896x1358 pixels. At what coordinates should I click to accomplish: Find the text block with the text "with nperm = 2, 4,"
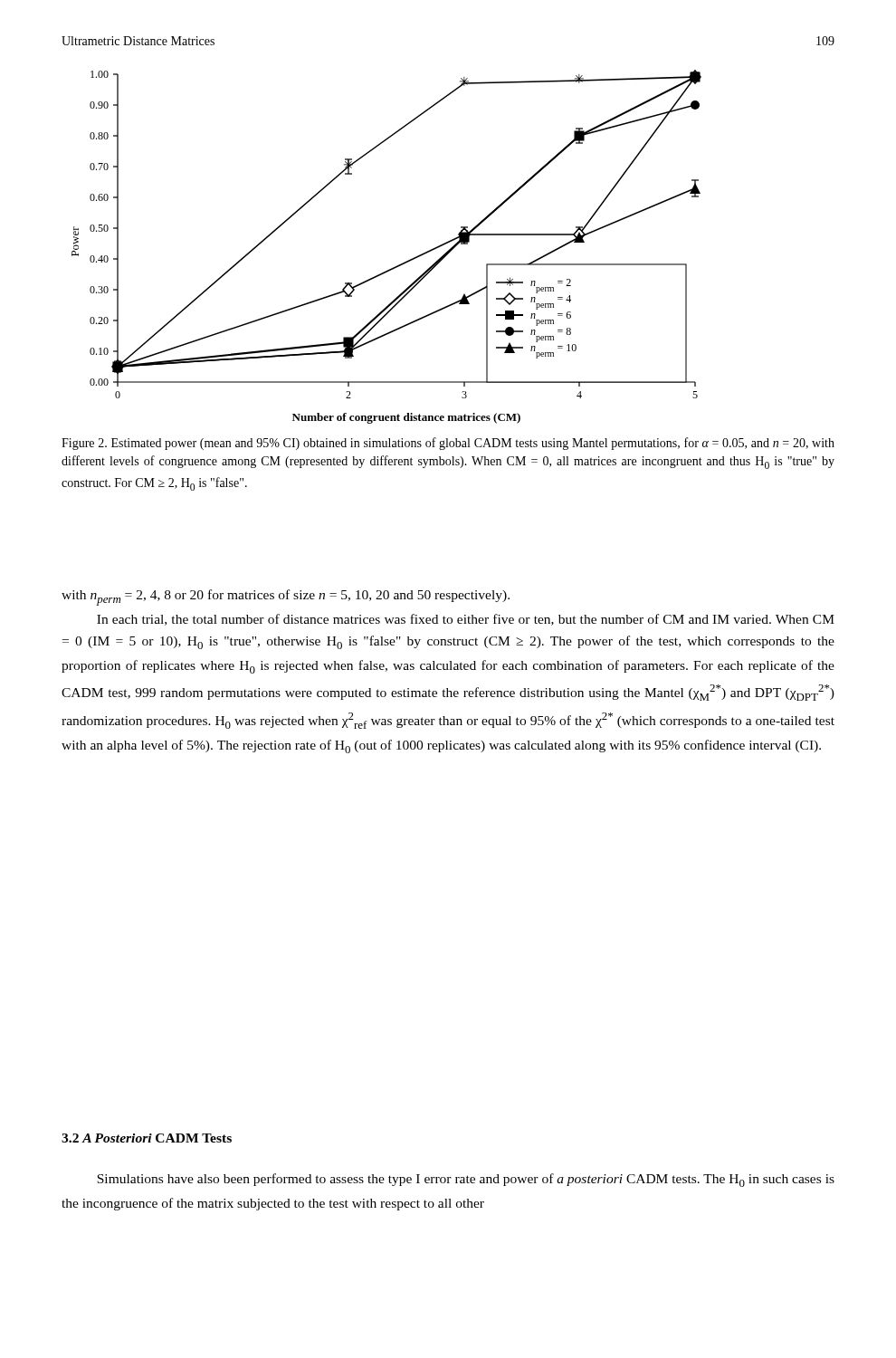[448, 671]
